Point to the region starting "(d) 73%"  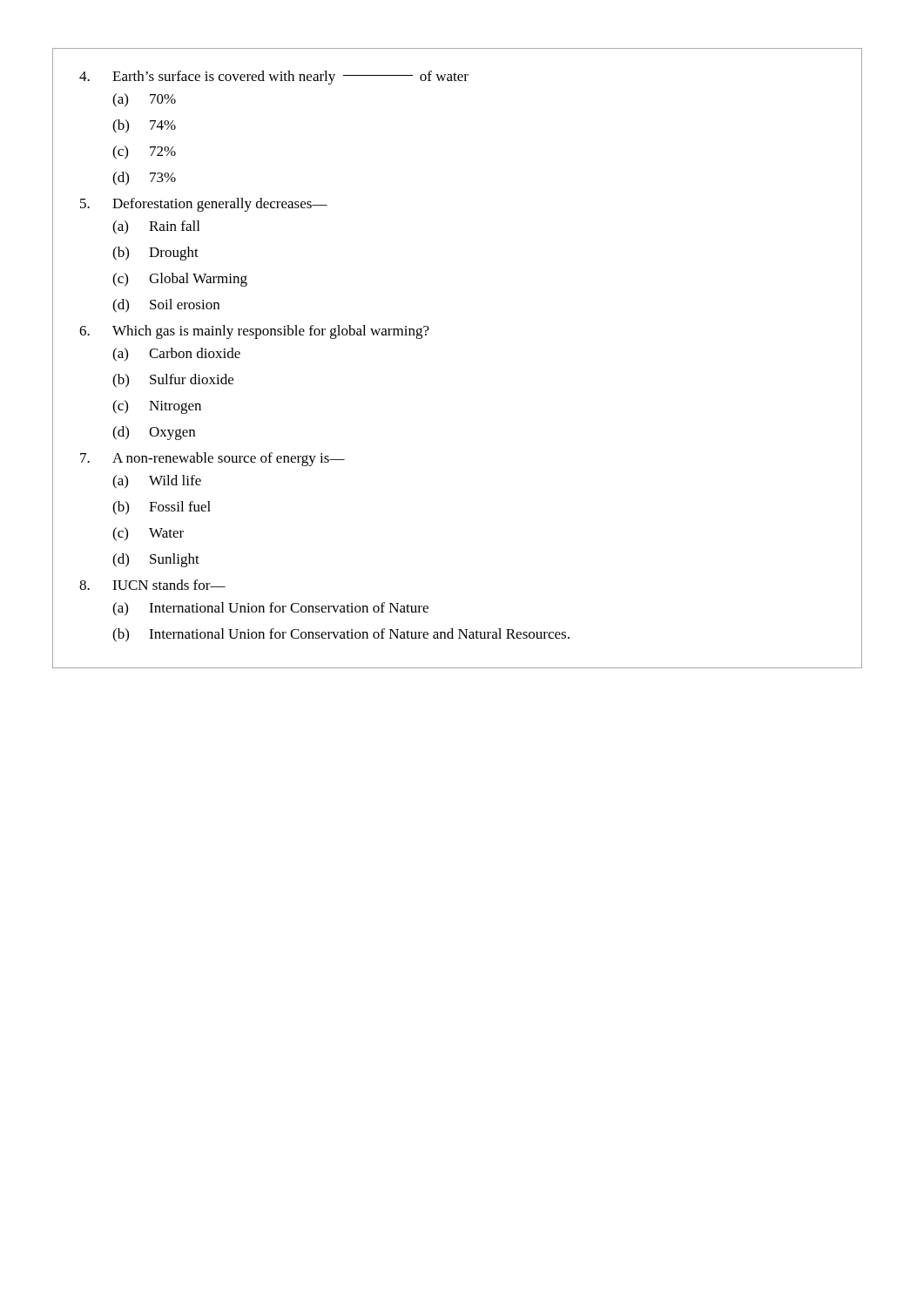(144, 178)
